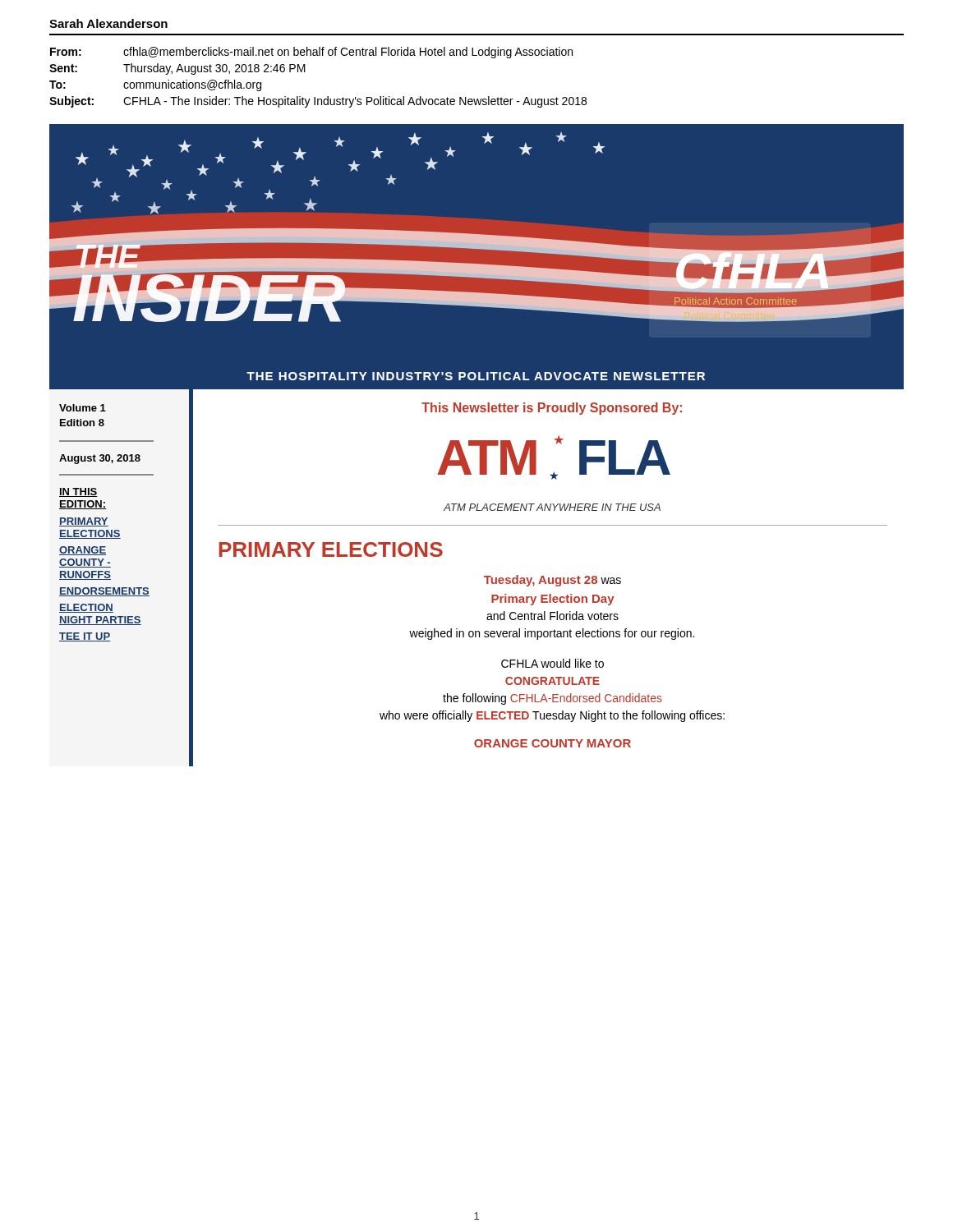
Task: Select the logo
Action: tap(552, 469)
